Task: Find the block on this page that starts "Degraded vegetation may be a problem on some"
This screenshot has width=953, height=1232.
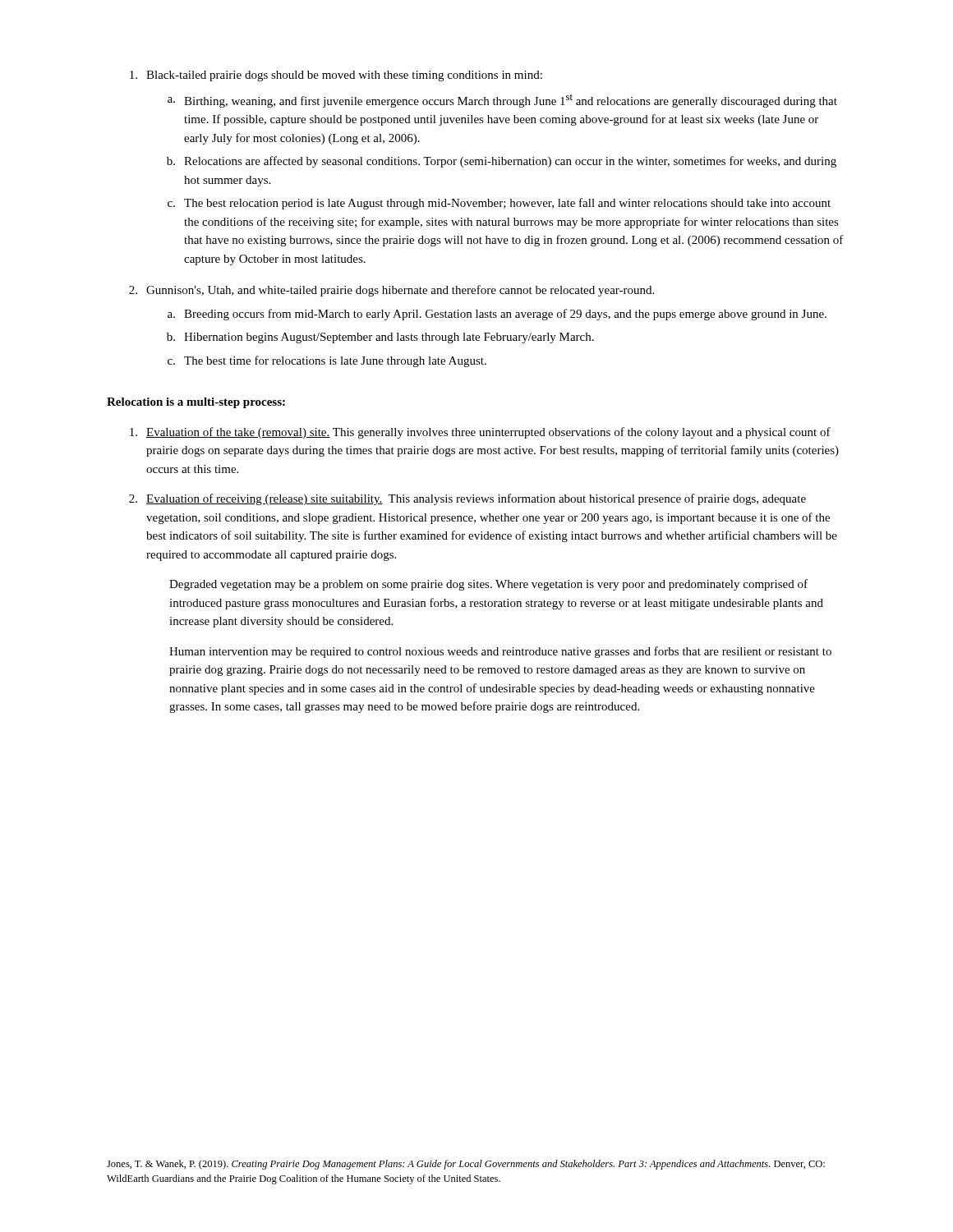Action: 496,602
